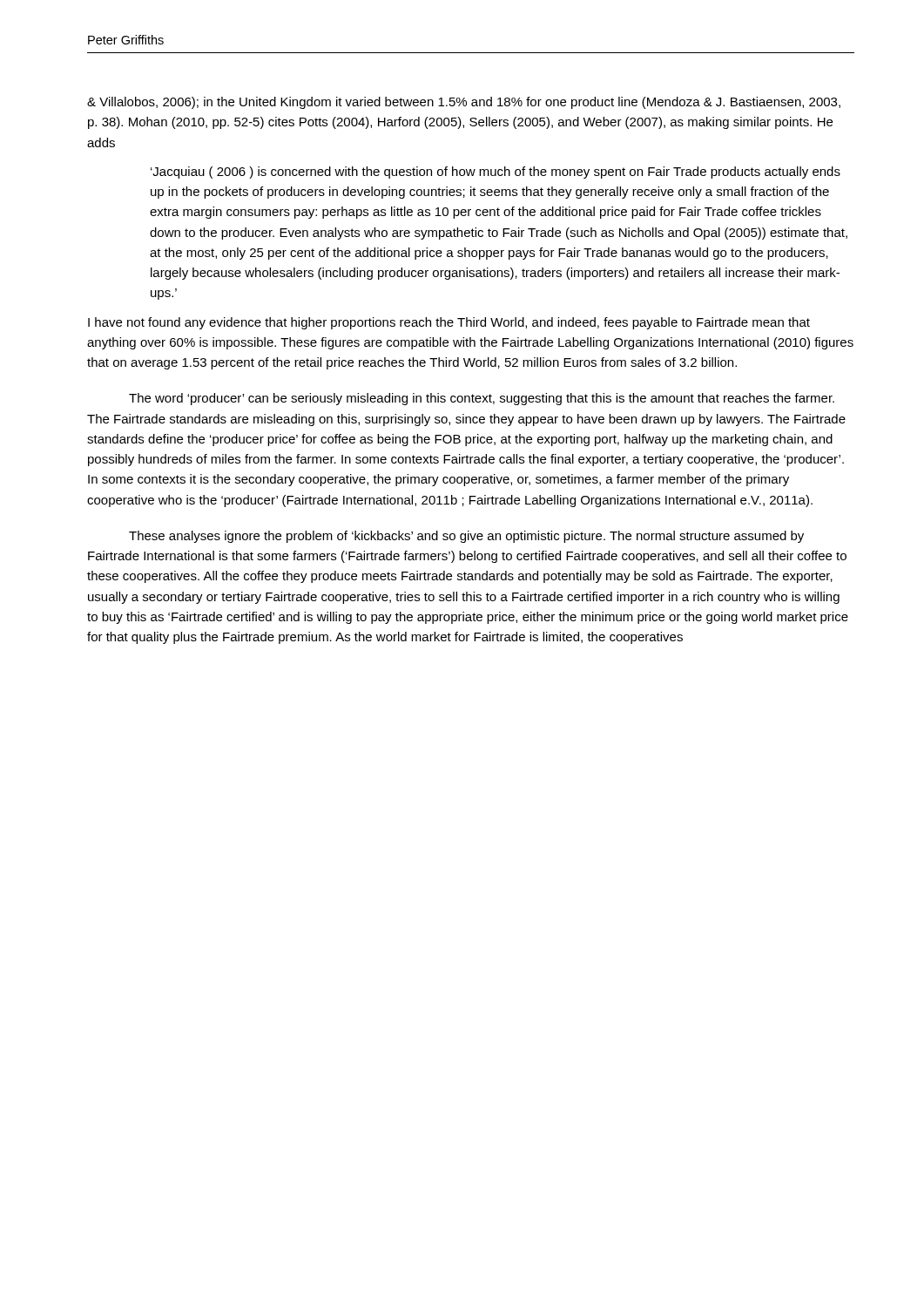Select the region starting "& Villalobos, 2006); in the"
Screen dimensions: 1307x924
pos(464,122)
